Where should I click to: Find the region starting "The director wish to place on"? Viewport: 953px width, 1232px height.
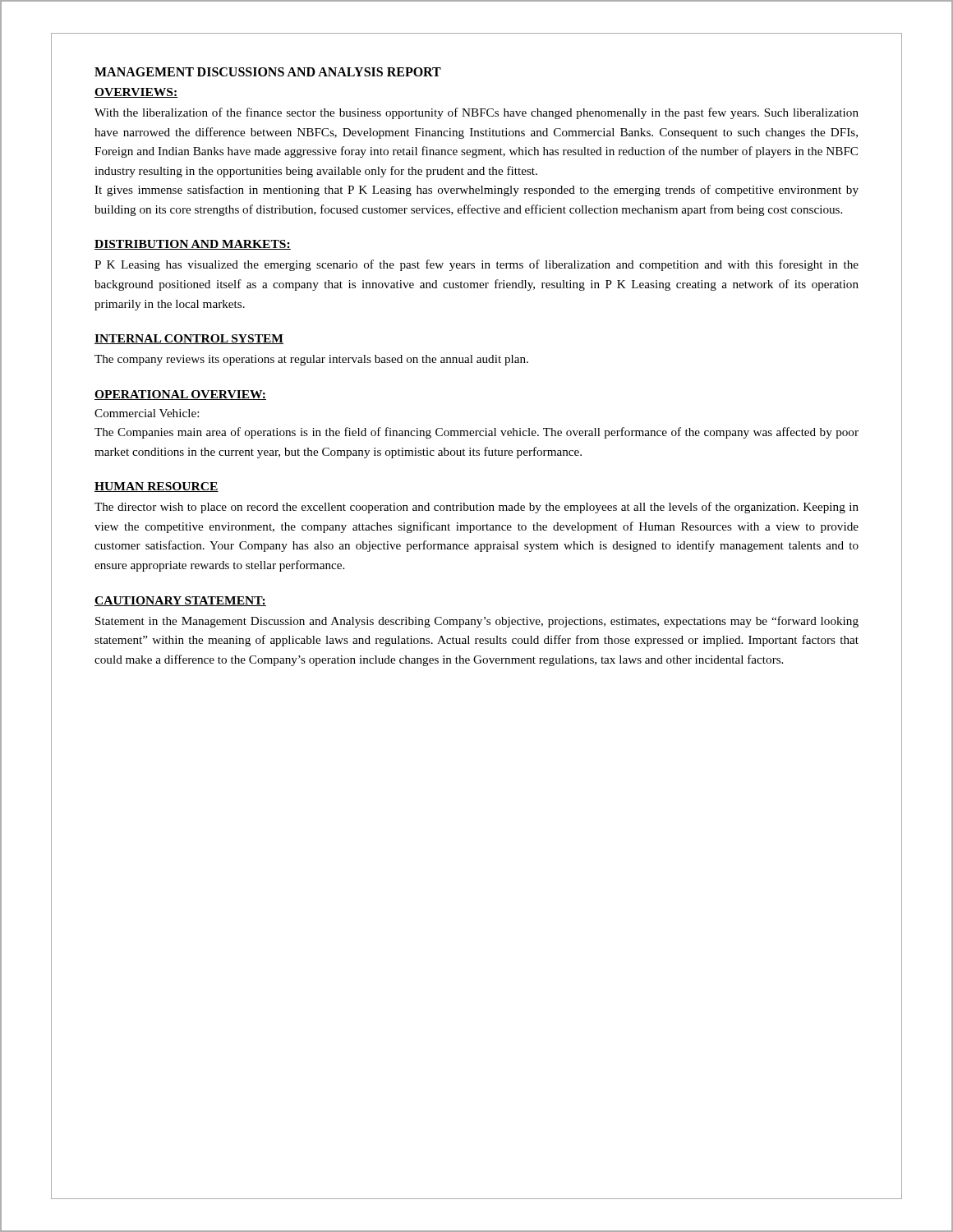point(476,536)
